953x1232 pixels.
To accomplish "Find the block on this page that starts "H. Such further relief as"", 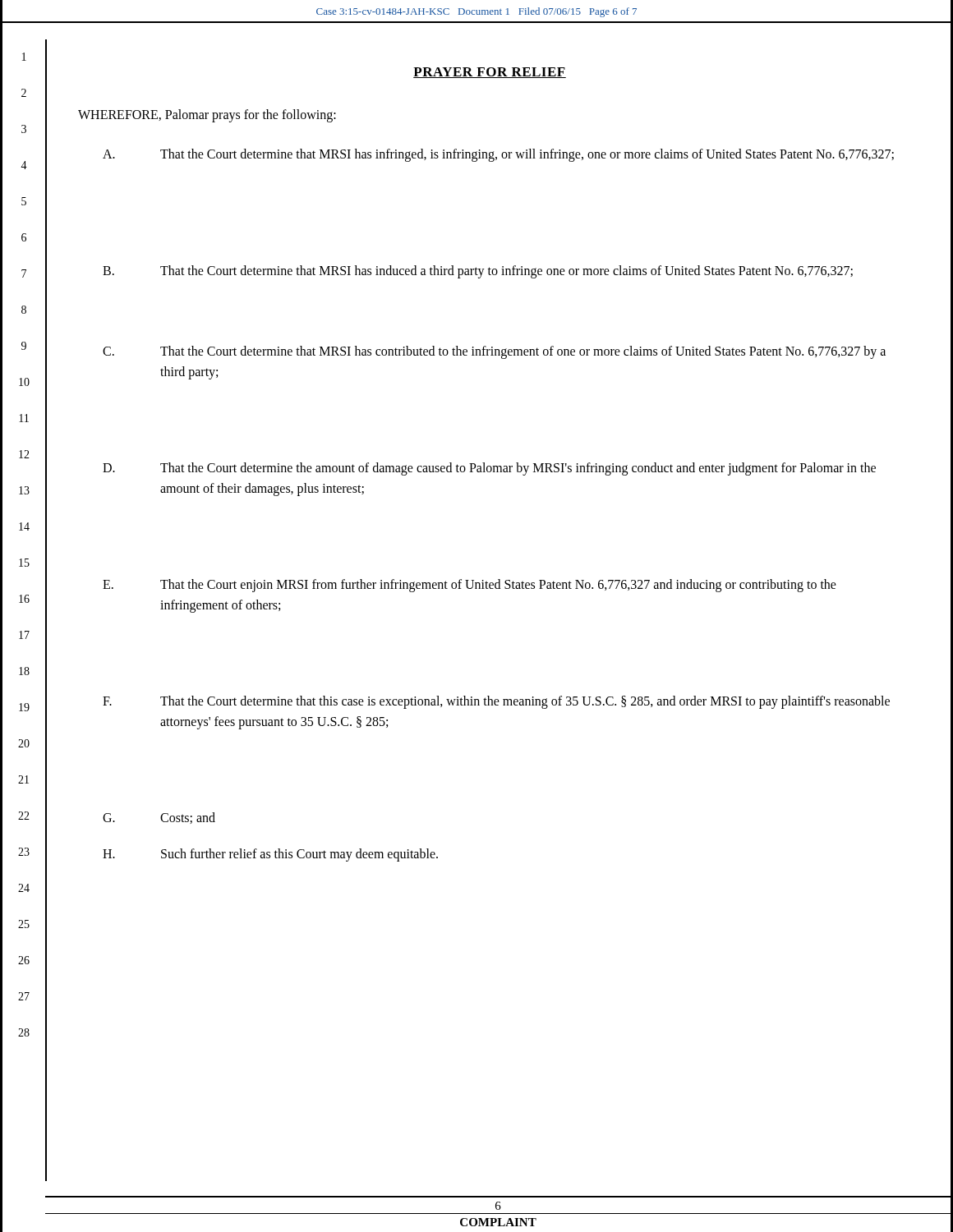I will click(x=270, y=855).
